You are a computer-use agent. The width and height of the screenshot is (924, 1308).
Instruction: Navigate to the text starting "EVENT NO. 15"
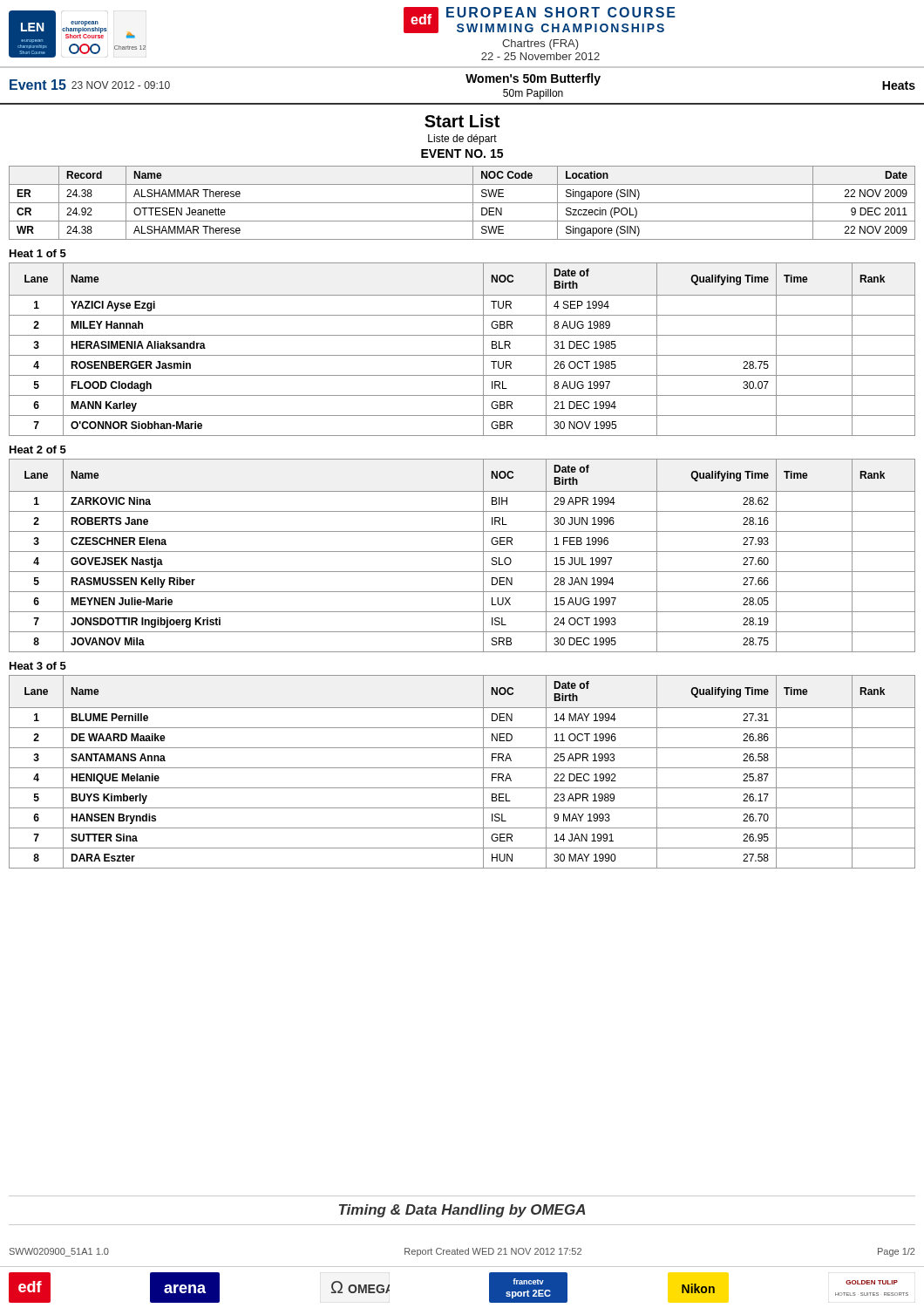462,153
